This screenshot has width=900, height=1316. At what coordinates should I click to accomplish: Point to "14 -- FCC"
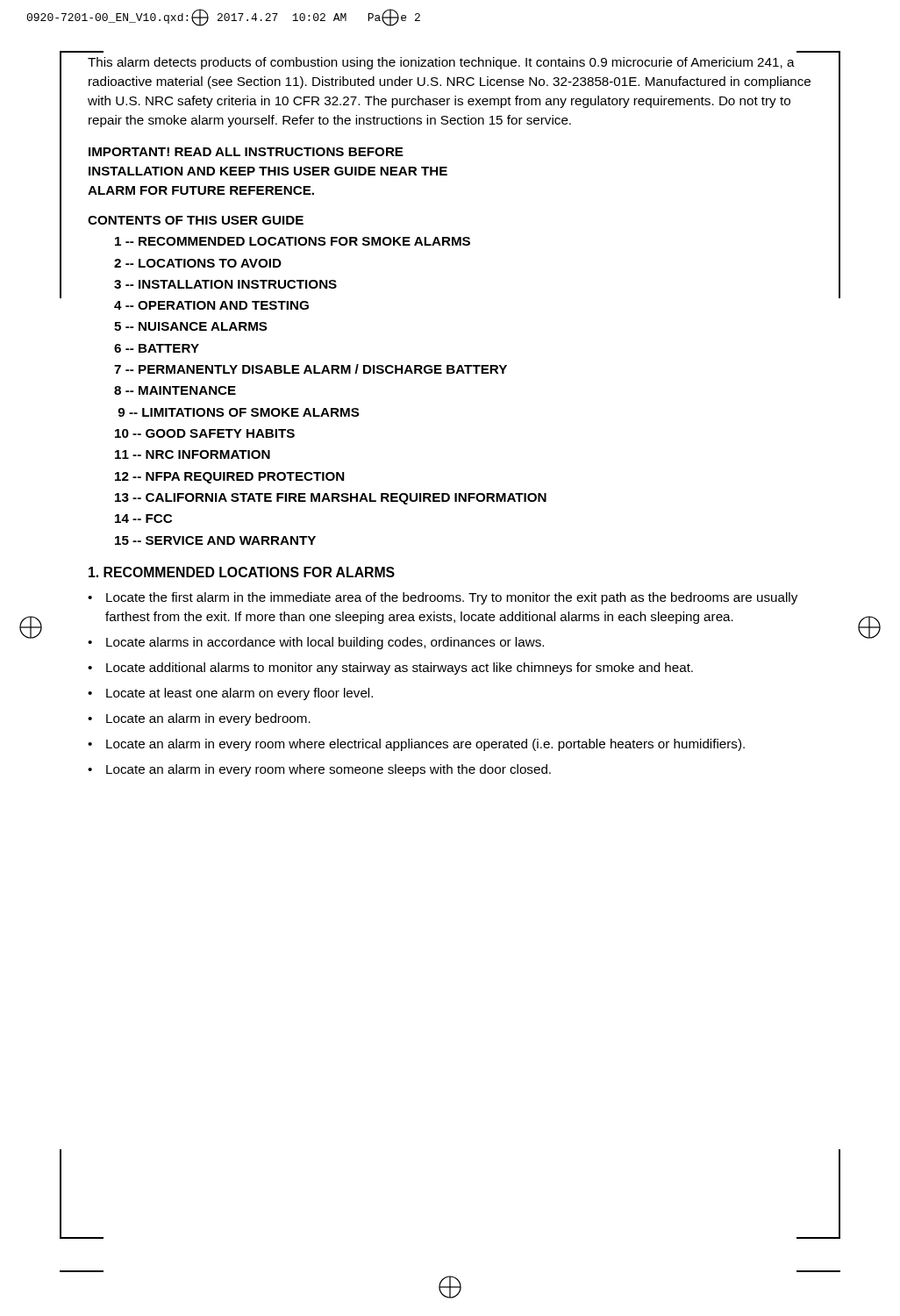[x=143, y=518]
